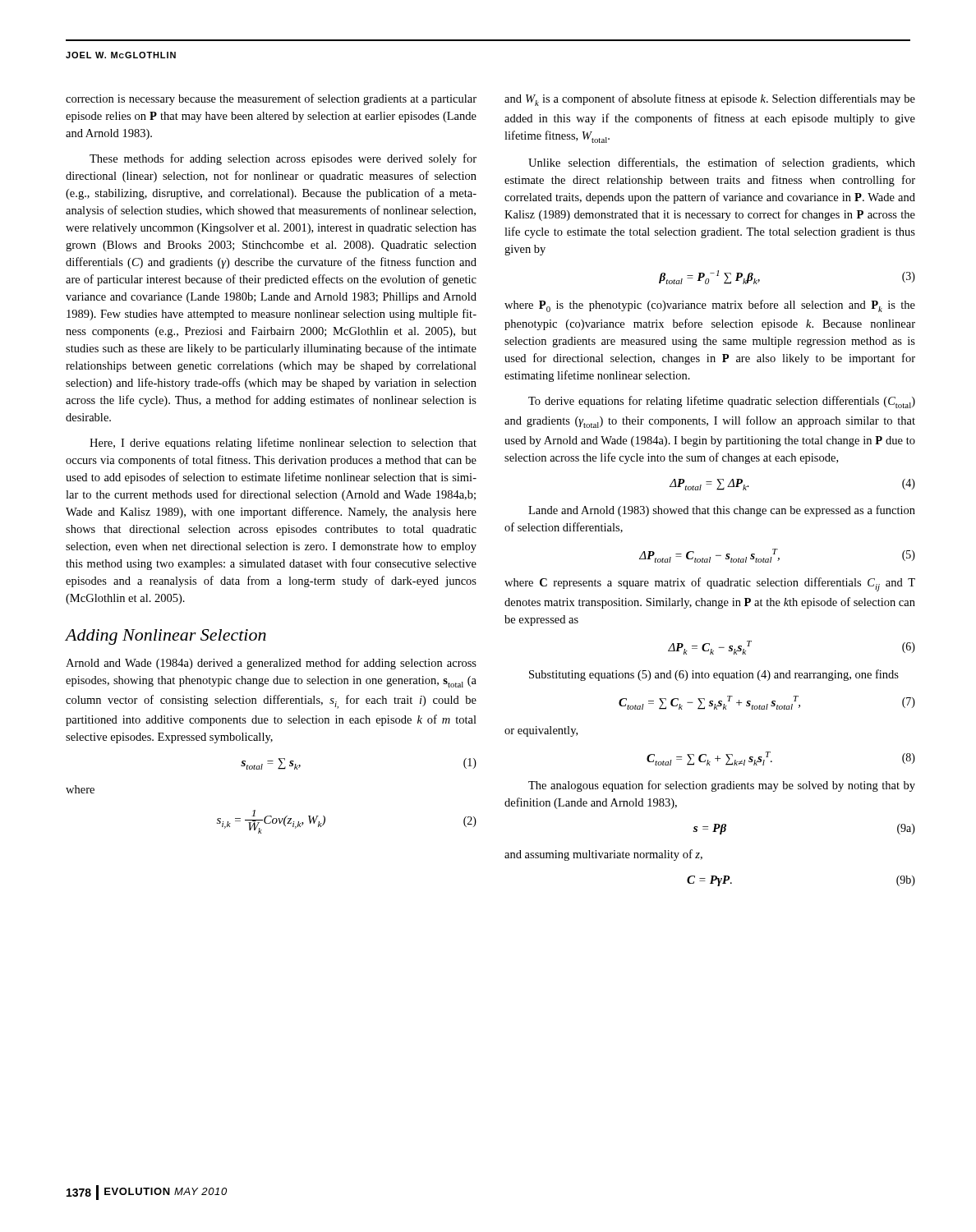Click on the formula with the text "ΔPk = Ck − skskT (6)"
This screenshot has height=1232, width=976.
pos(710,647)
